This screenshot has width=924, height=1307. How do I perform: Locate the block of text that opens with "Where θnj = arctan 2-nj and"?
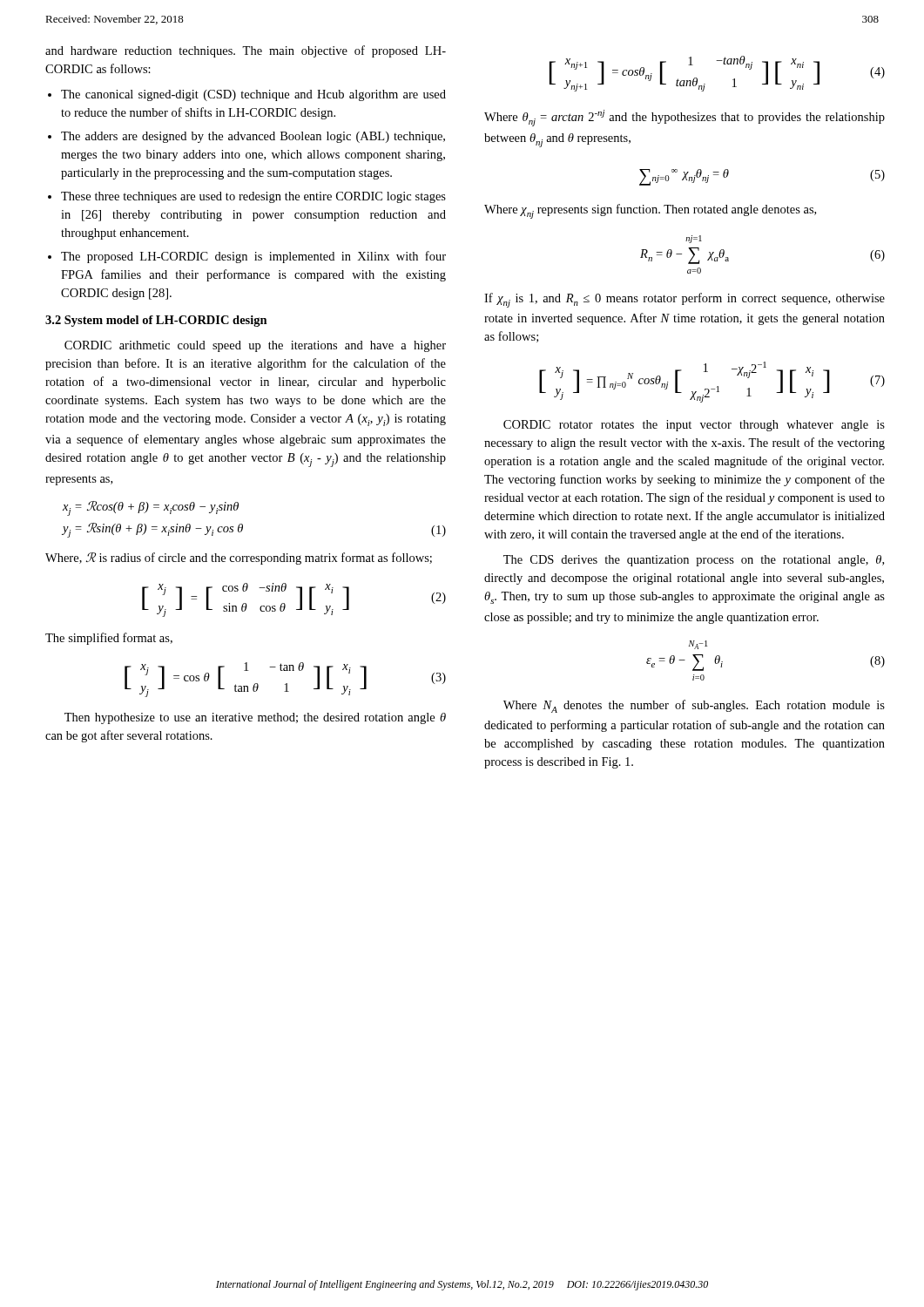pos(684,128)
